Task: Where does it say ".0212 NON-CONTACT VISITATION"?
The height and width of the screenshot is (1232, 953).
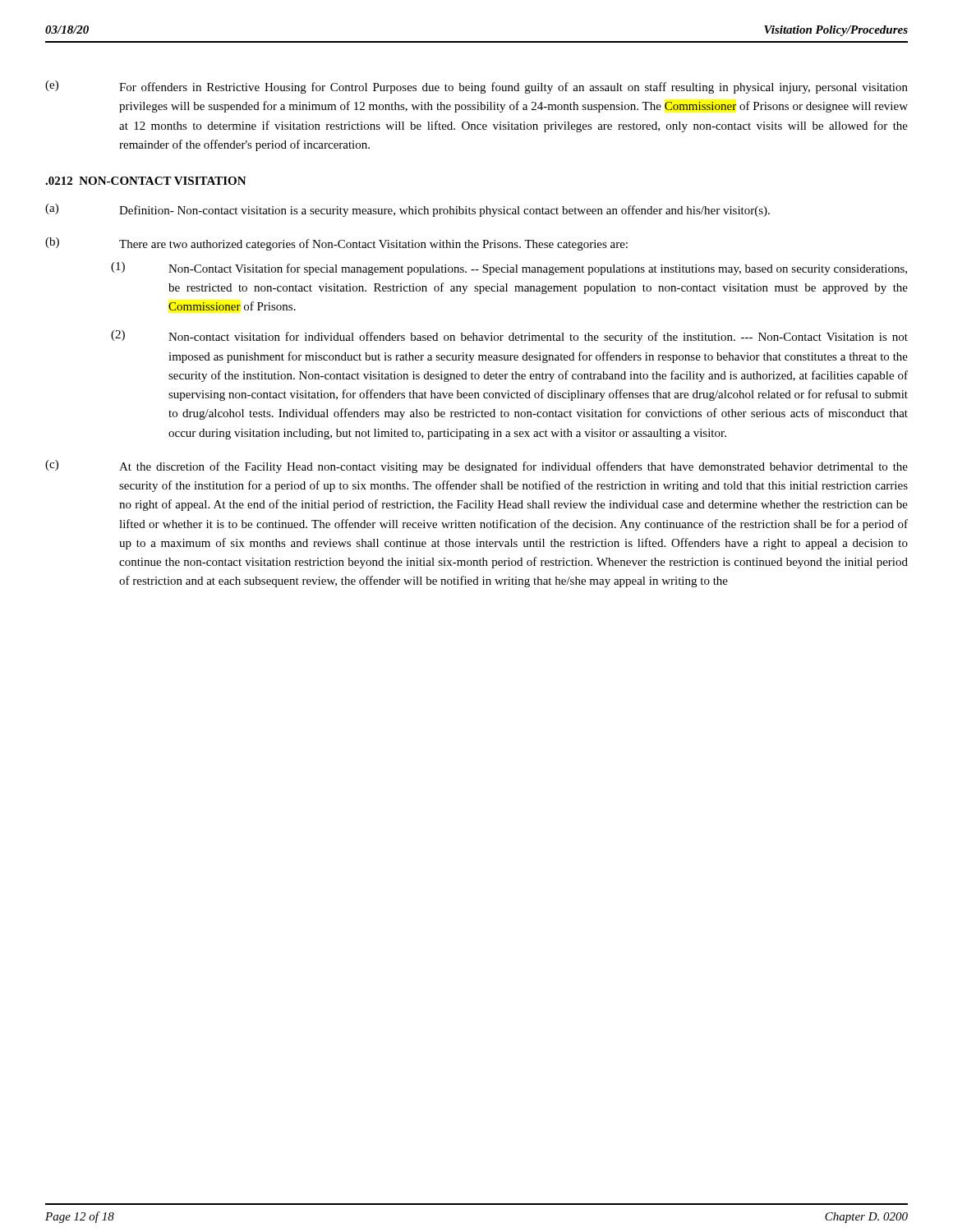Action: (x=146, y=181)
